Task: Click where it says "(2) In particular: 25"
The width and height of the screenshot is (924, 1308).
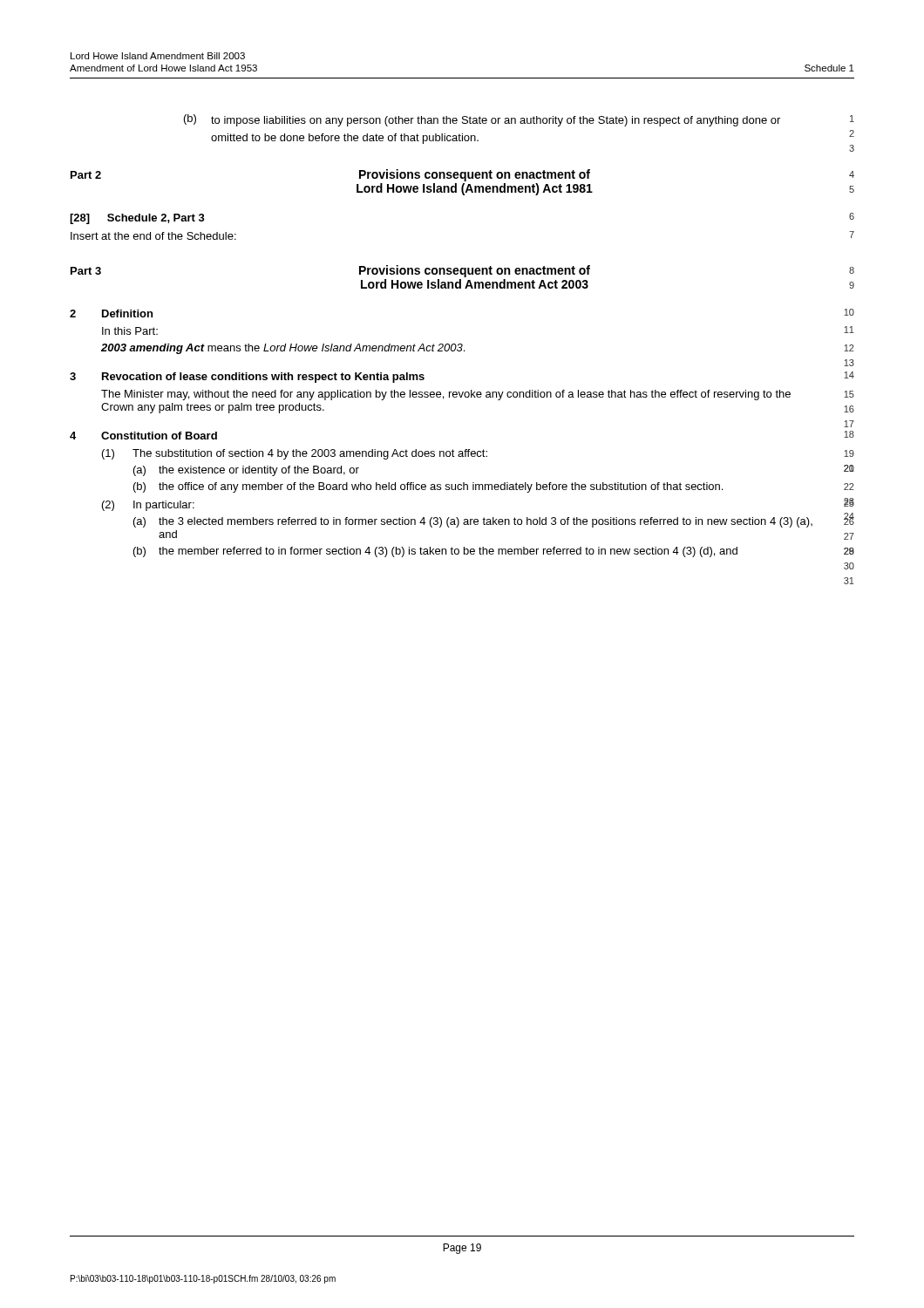Action: tap(148, 506)
